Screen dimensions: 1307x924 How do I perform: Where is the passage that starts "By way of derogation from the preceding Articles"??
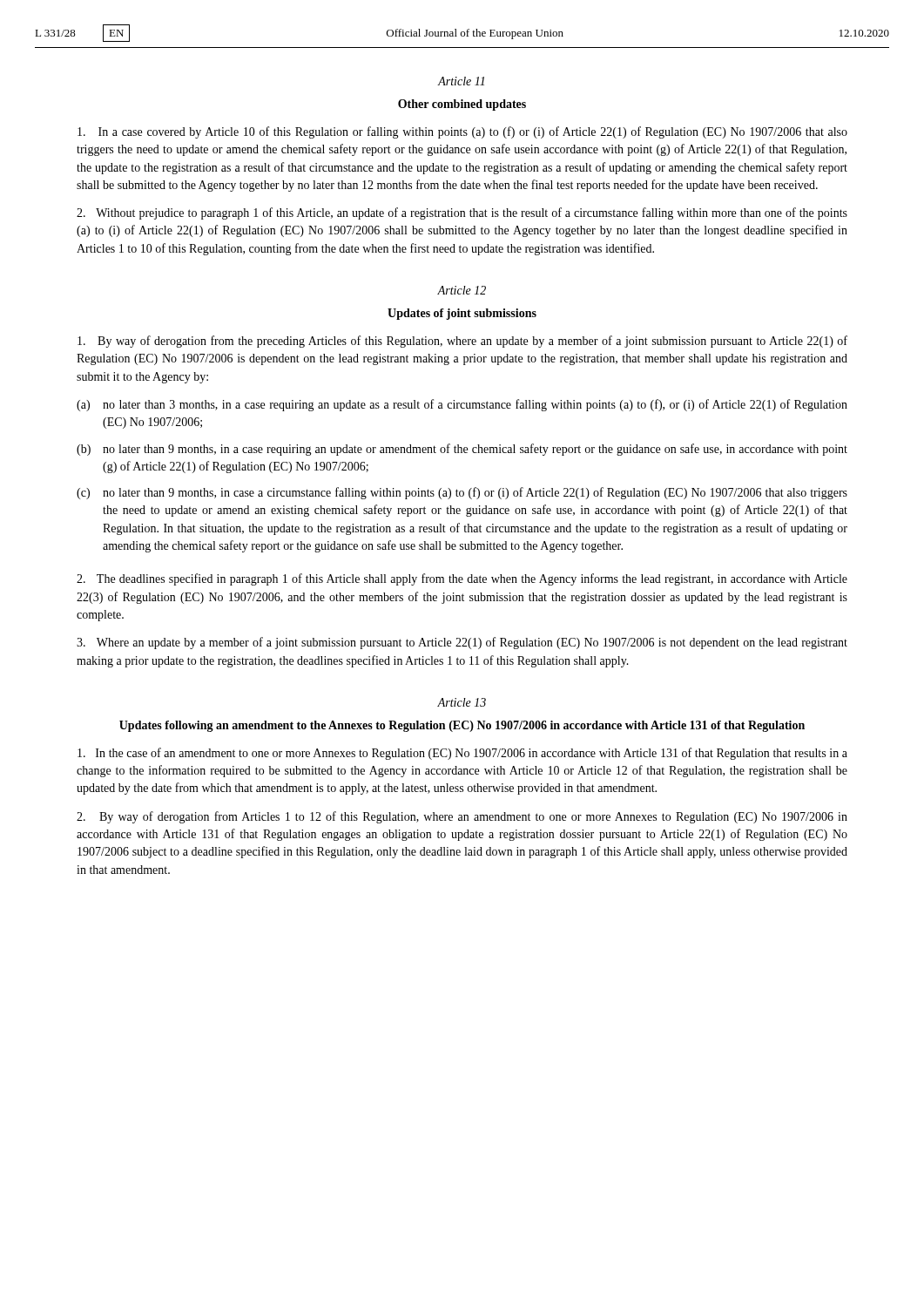click(x=462, y=359)
